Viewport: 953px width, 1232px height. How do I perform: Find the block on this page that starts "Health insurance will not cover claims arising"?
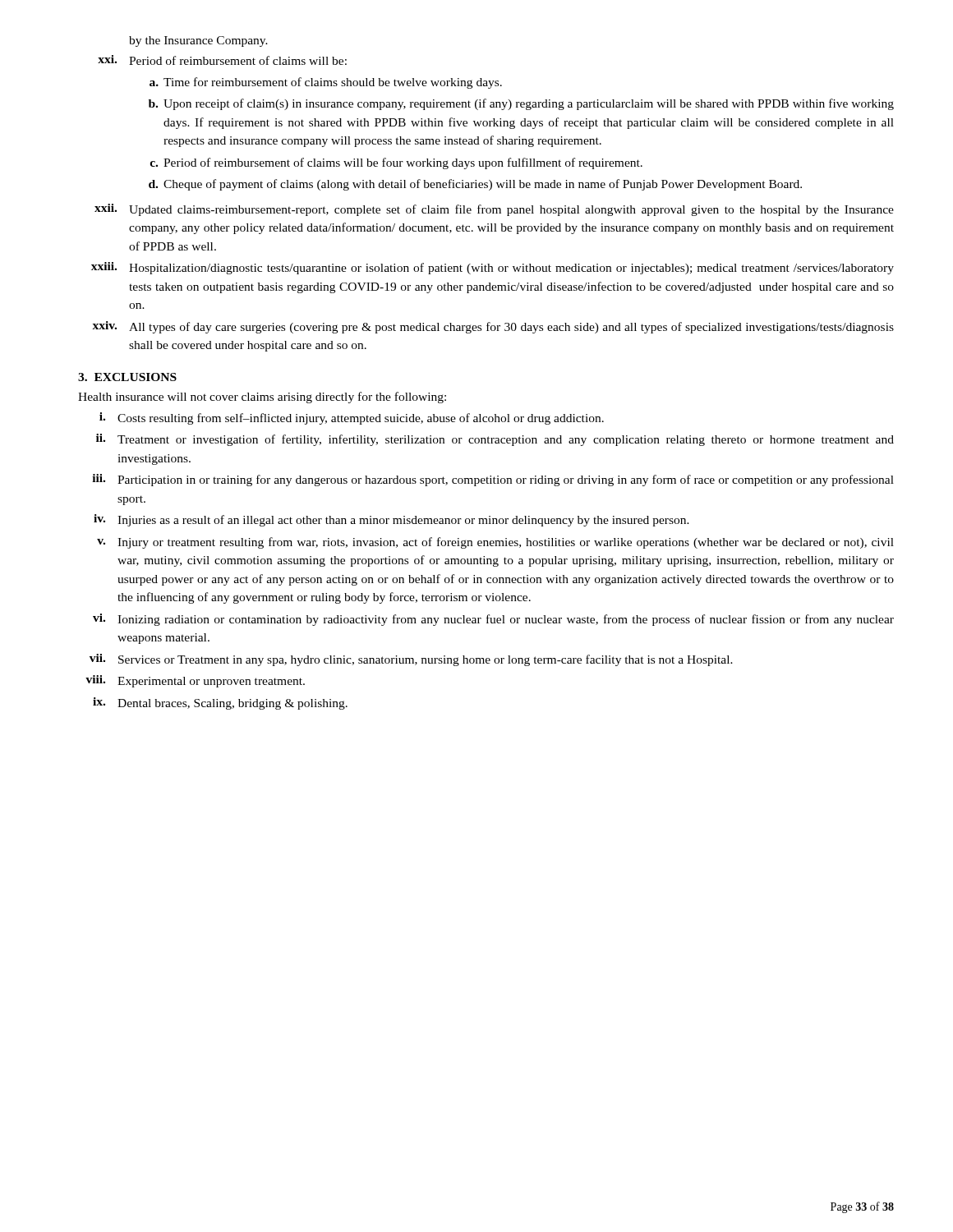point(263,396)
